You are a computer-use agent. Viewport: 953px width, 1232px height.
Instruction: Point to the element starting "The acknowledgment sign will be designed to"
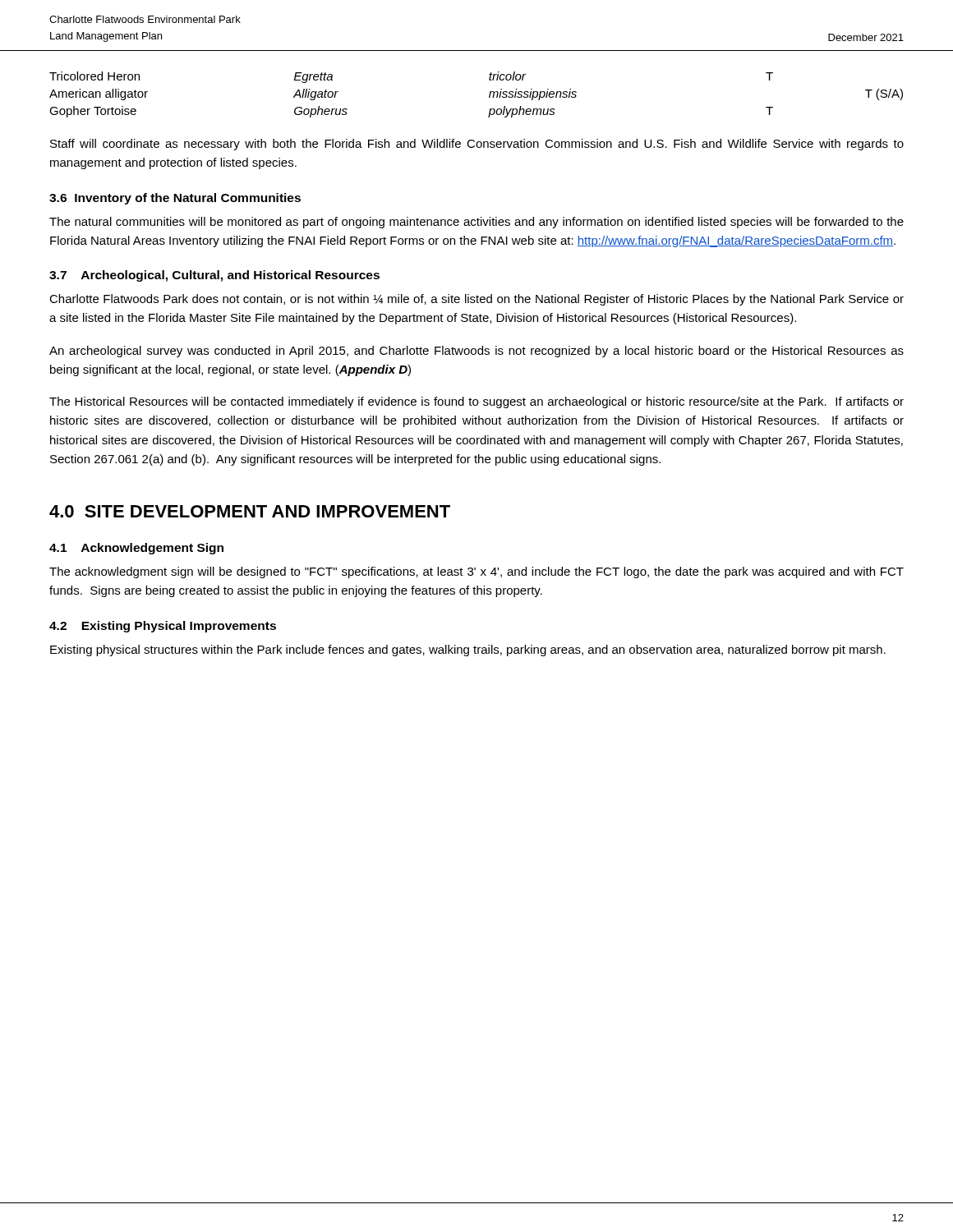click(x=476, y=581)
